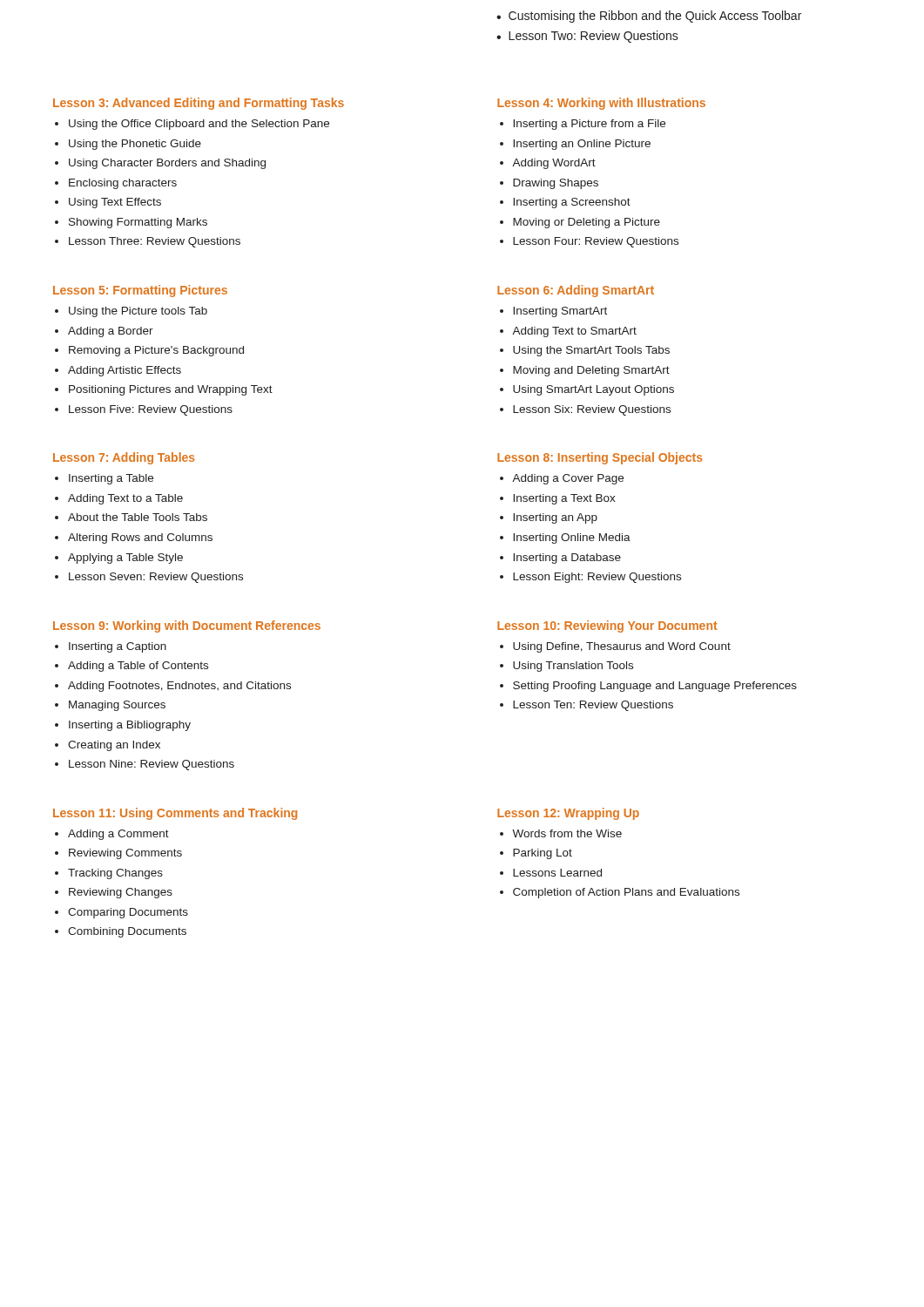Point to the text block starting "Adding a Border"
924x1307 pixels.
pos(110,330)
